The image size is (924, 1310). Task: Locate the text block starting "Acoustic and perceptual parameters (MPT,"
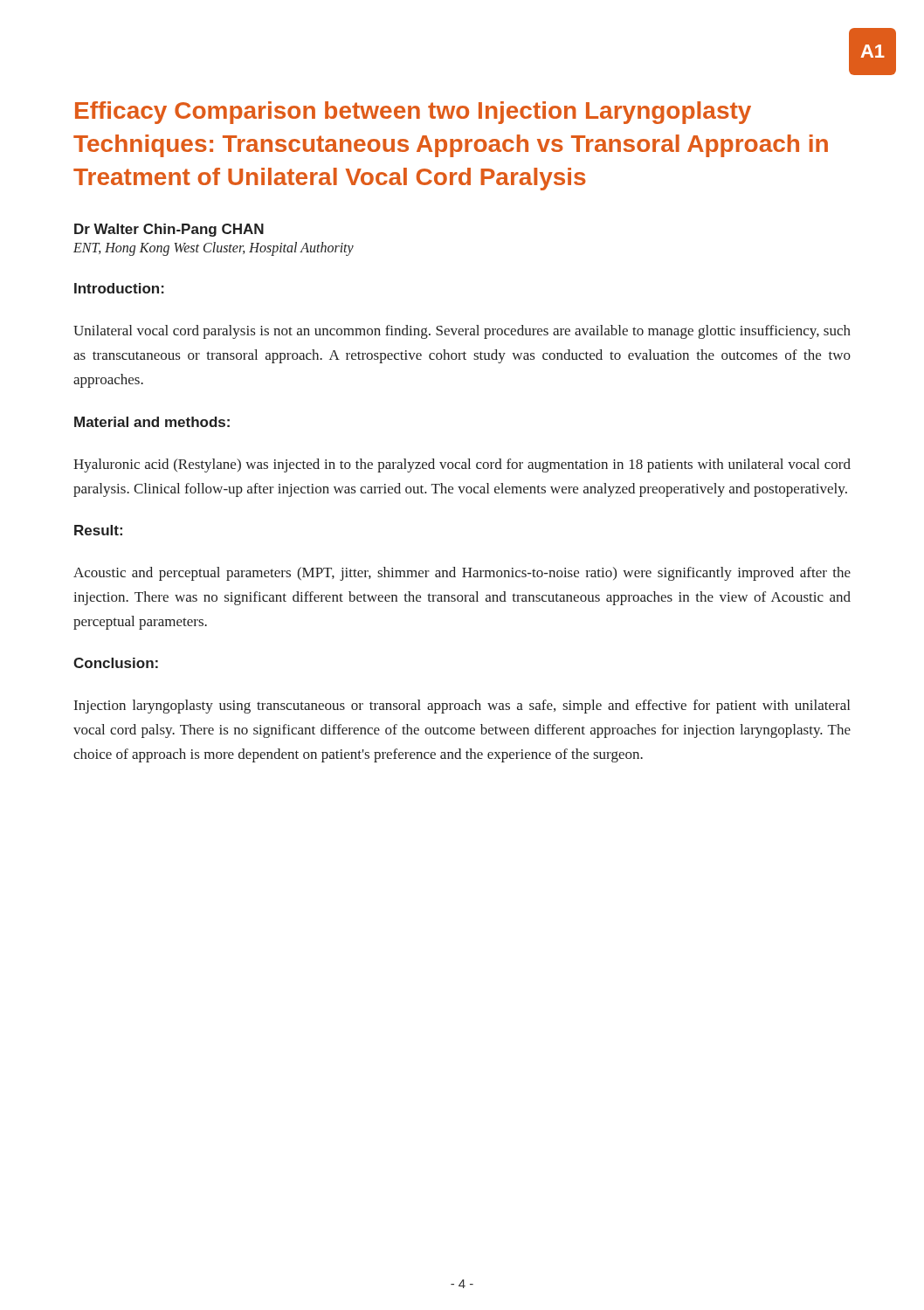[x=462, y=597]
